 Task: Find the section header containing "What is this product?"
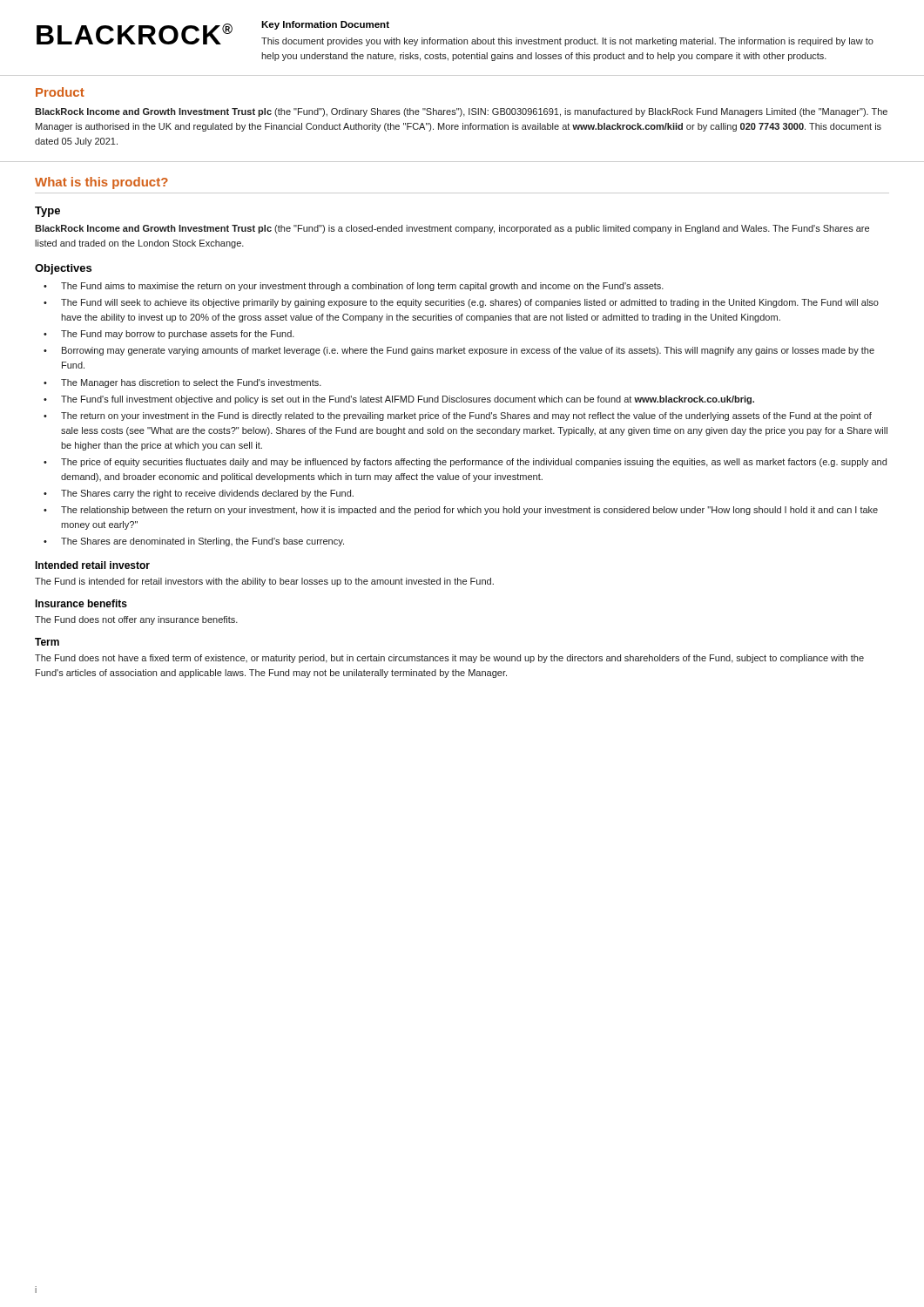point(102,182)
